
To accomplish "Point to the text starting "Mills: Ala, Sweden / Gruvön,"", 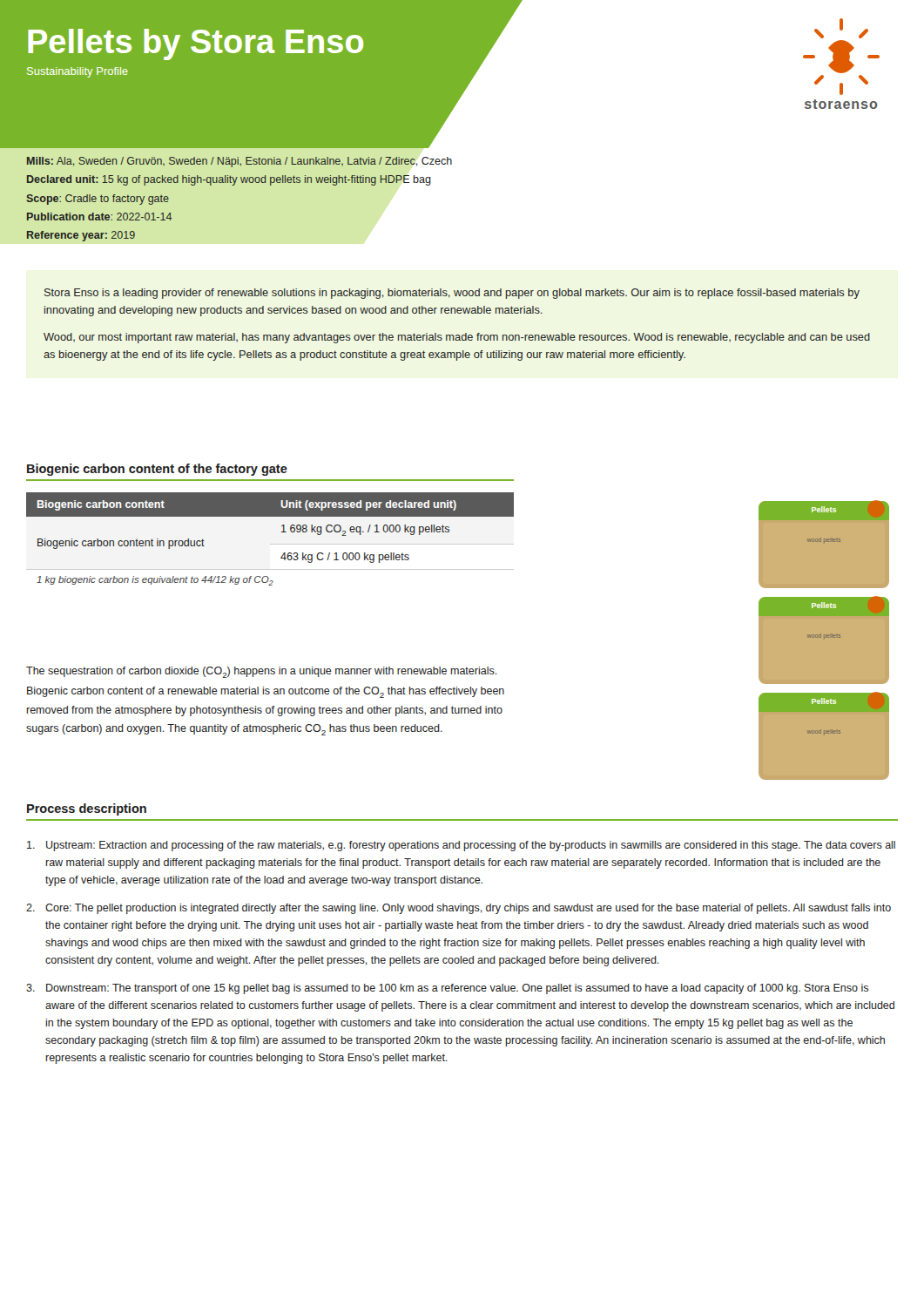I will click(239, 162).
